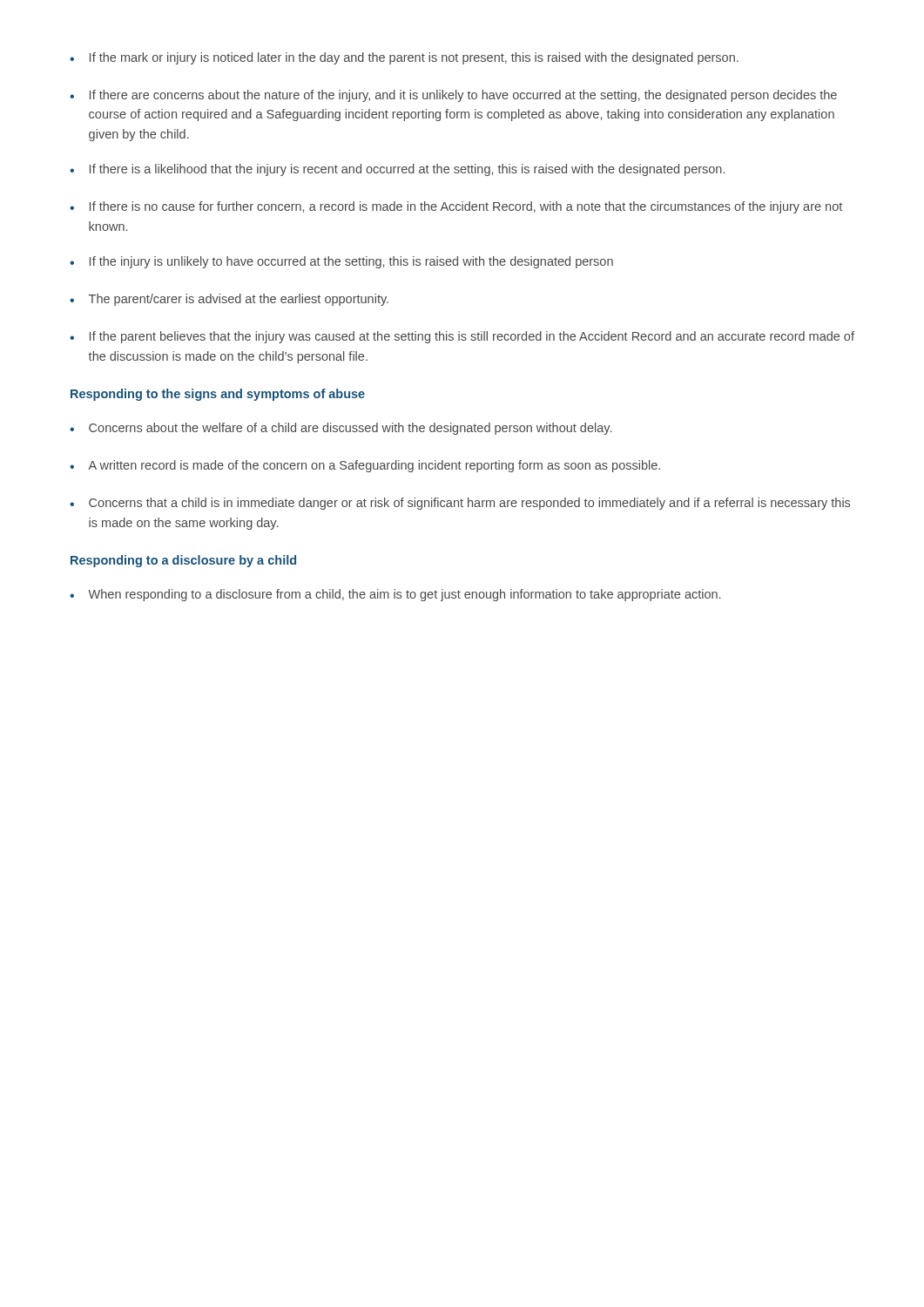This screenshot has width=924, height=1307.
Task: Navigate to the text starting "• If the injury is"
Action: pyautogui.click(x=342, y=263)
